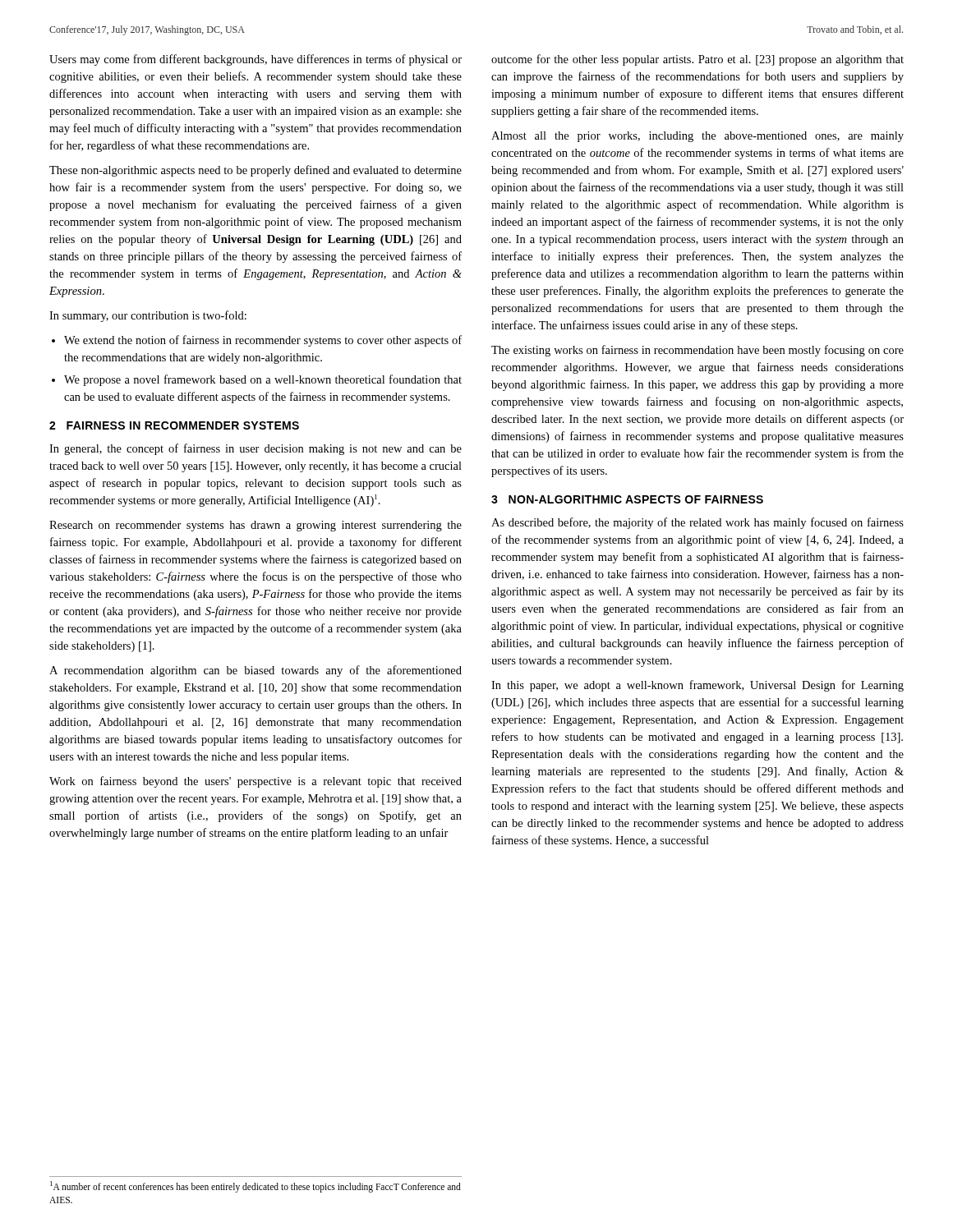
Task: Point to the block starting "As described before,"
Action: point(698,592)
